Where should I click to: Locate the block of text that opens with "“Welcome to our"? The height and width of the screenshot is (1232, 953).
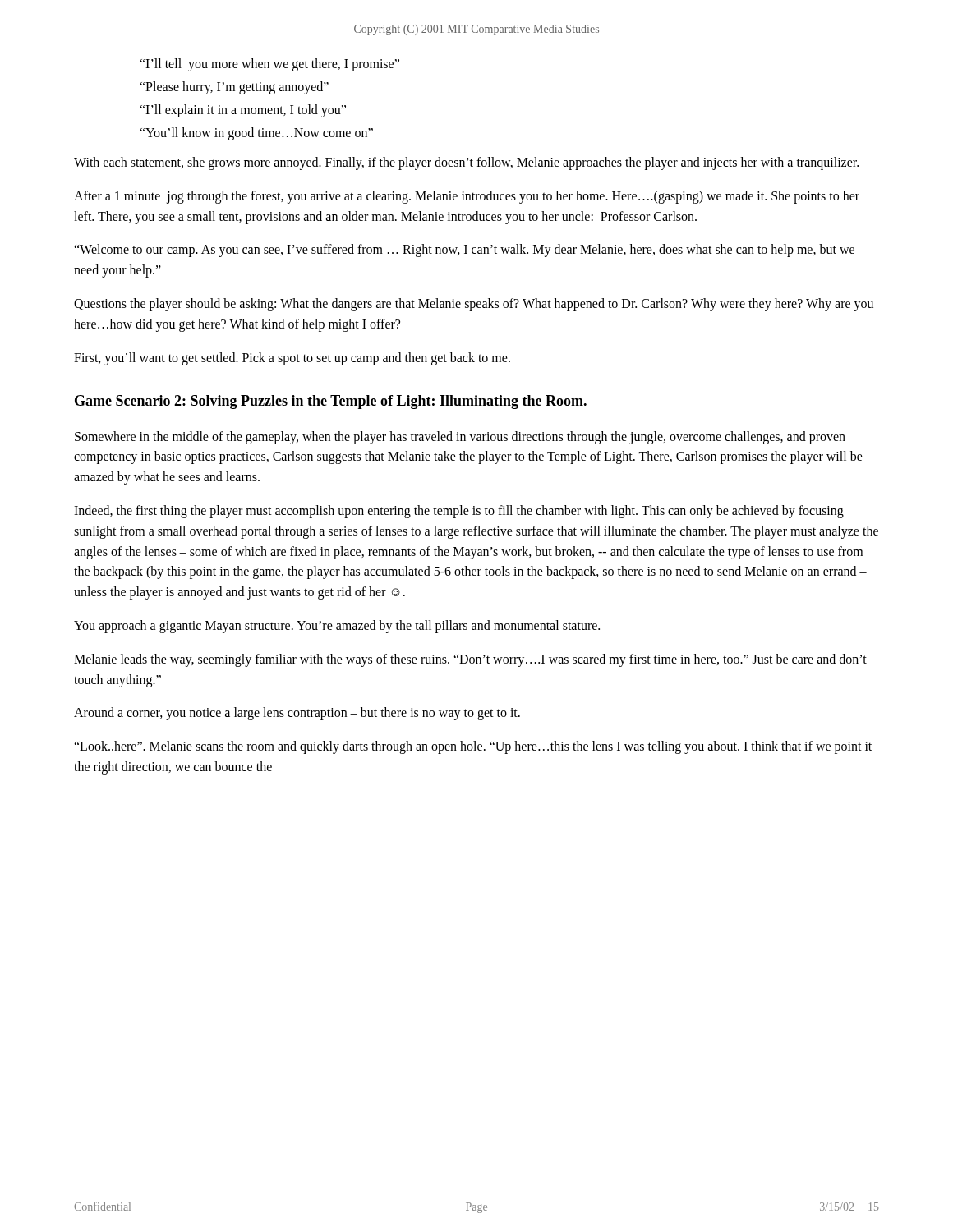[x=464, y=260]
